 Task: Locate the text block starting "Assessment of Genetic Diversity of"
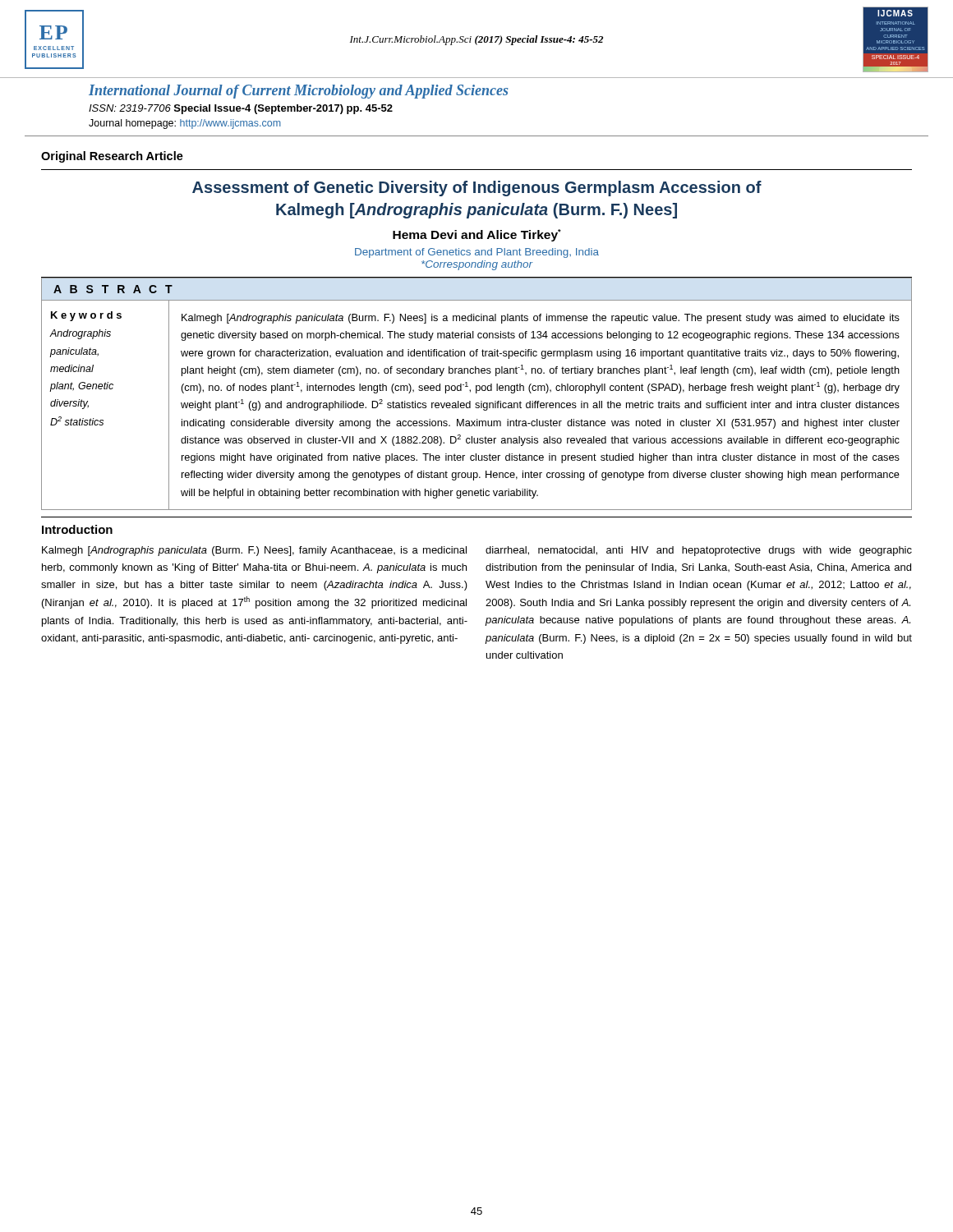[476, 199]
